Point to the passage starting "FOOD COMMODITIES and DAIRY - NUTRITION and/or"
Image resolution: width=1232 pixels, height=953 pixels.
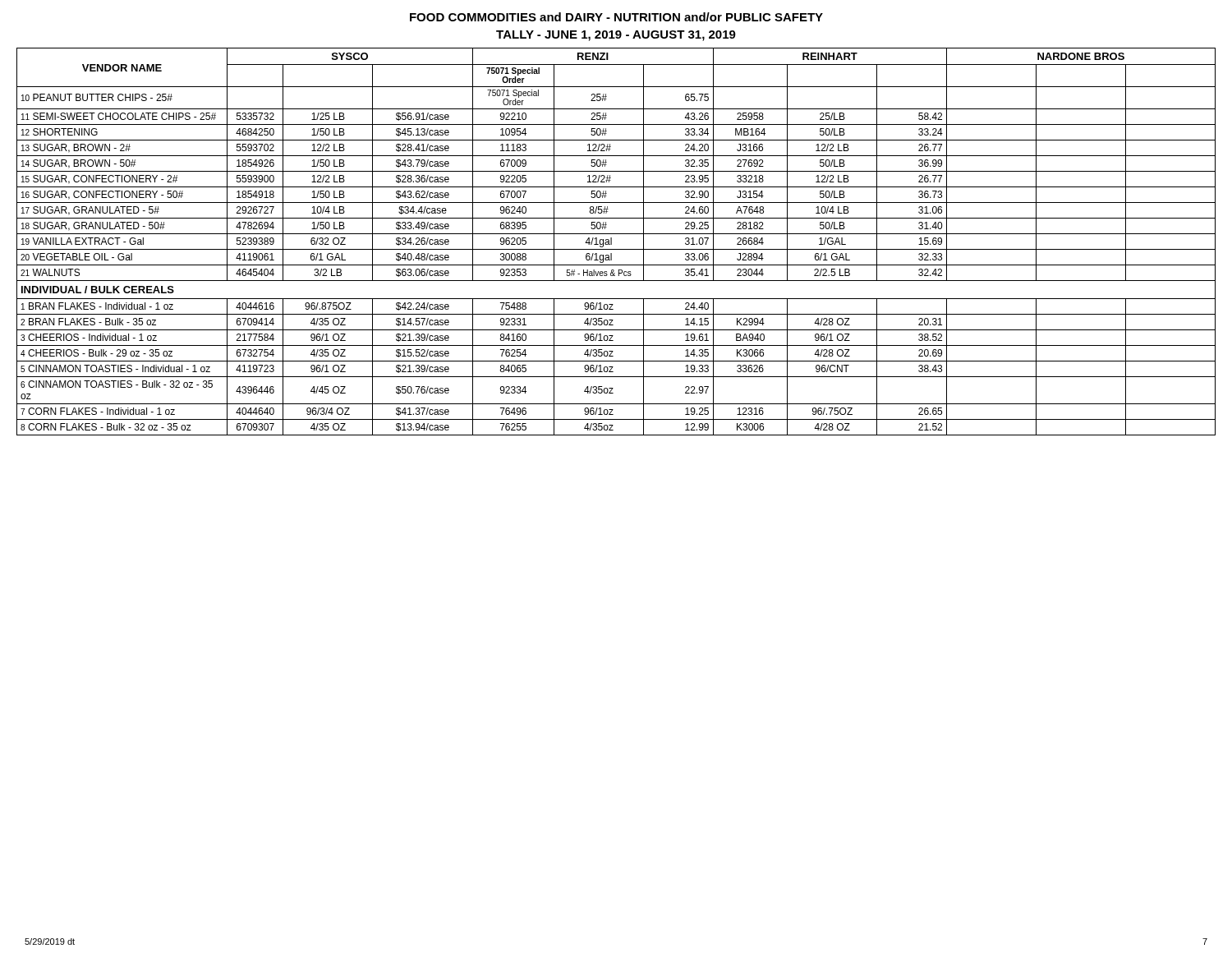coord(616,25)
